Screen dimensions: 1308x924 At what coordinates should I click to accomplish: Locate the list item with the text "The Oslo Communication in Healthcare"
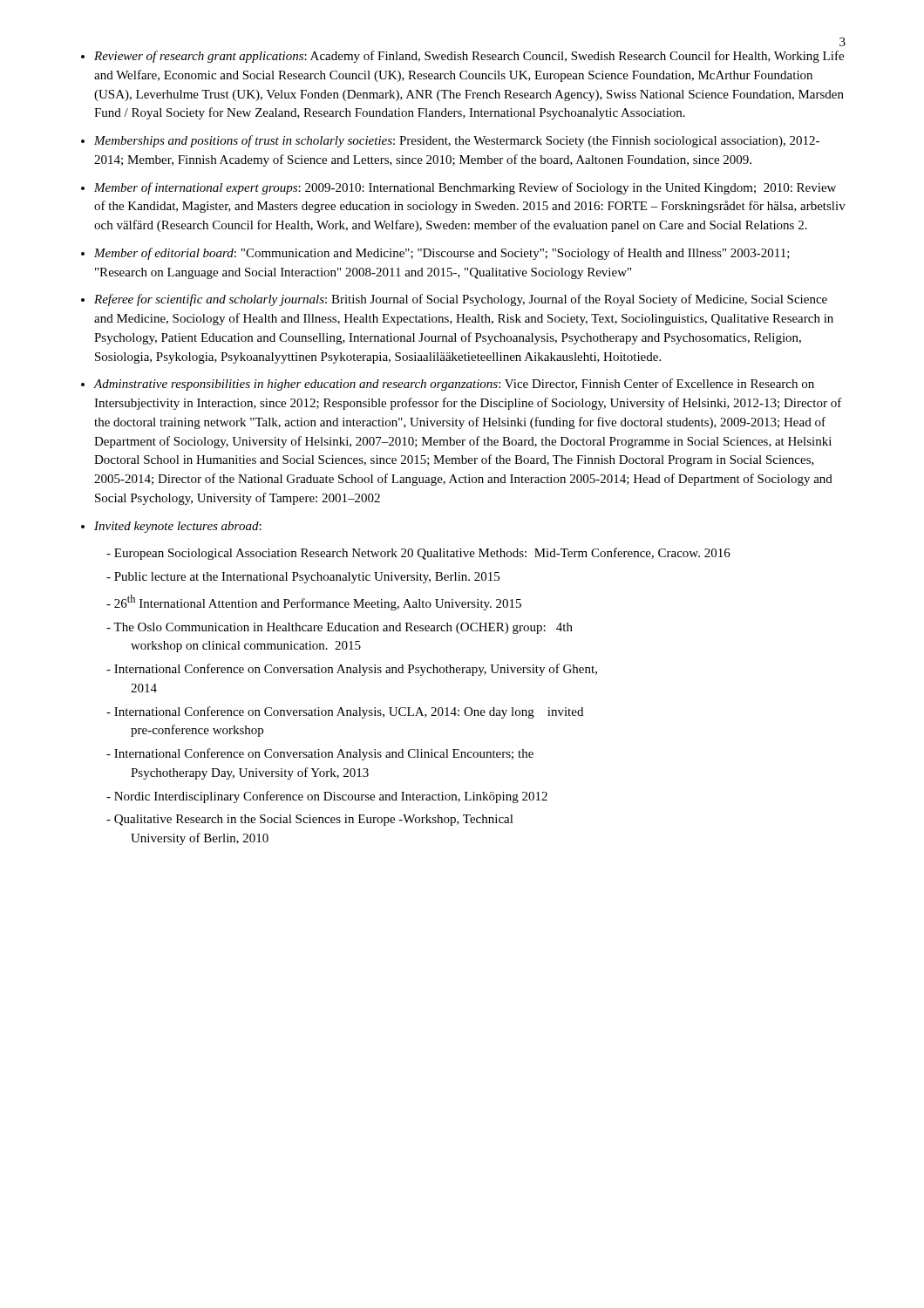pyautogui.click(x=340, y=636)
